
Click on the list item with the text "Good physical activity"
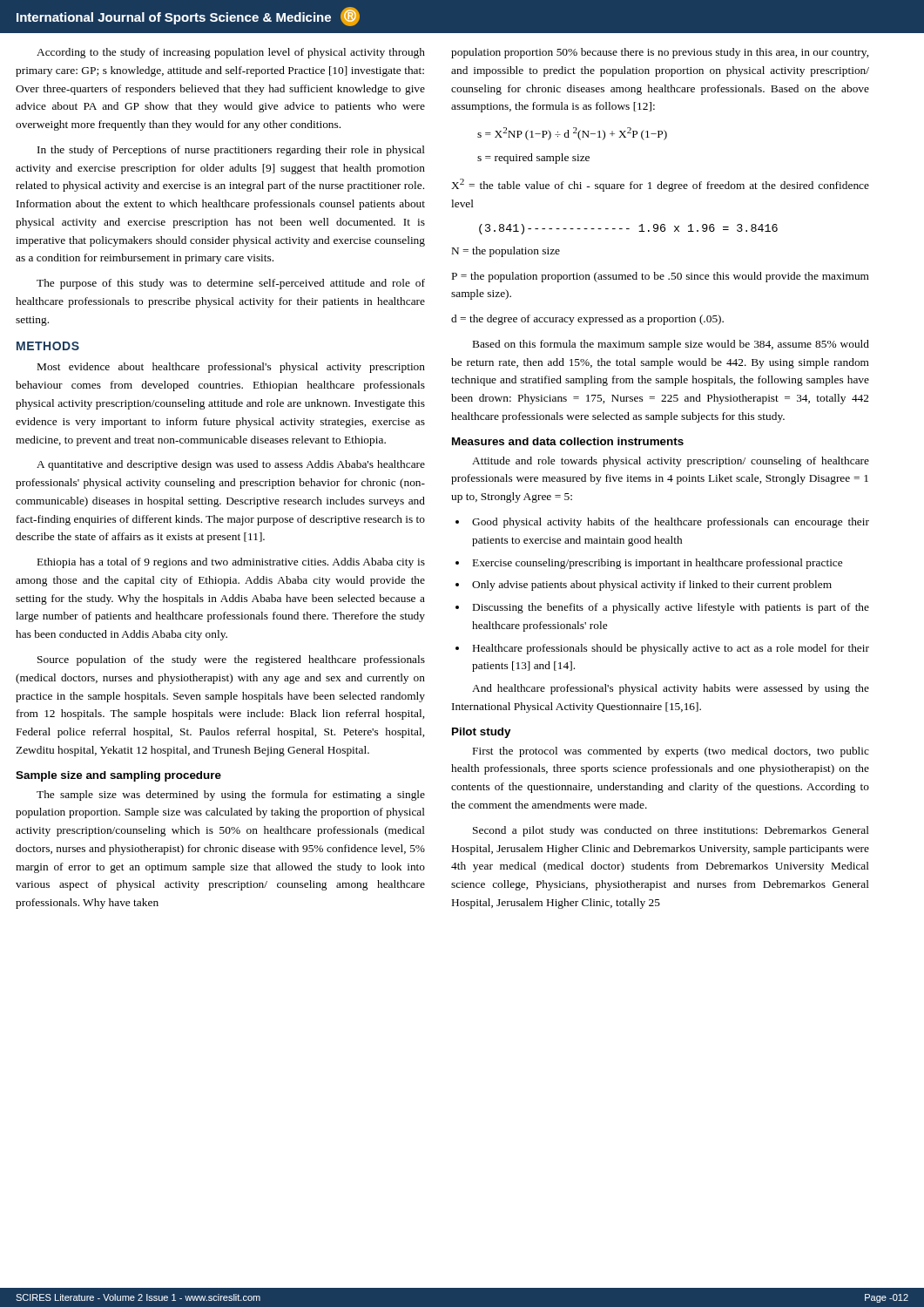[x=669, y=531]
